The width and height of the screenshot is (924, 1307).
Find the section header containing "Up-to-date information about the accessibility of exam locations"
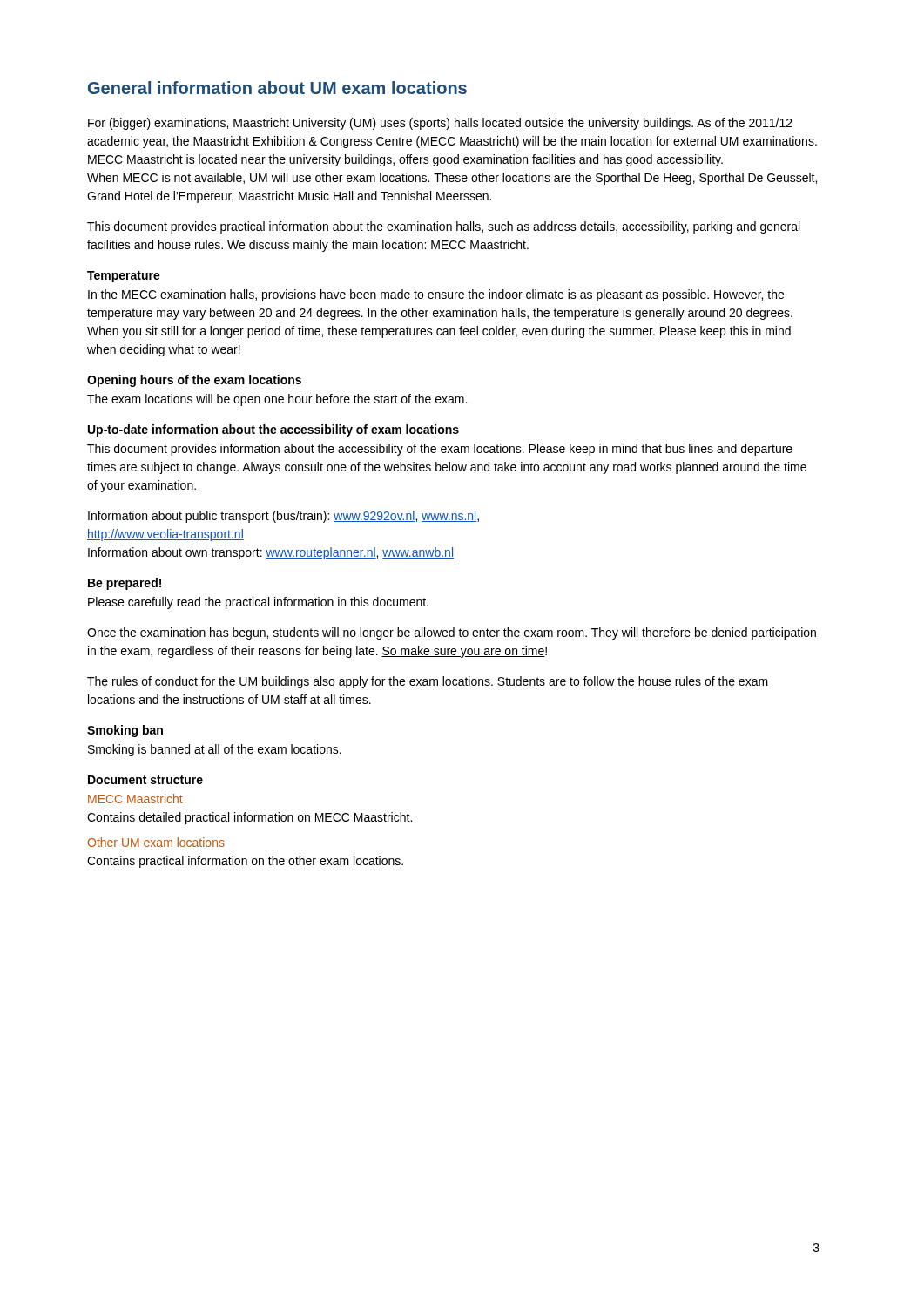coord(273,430)
